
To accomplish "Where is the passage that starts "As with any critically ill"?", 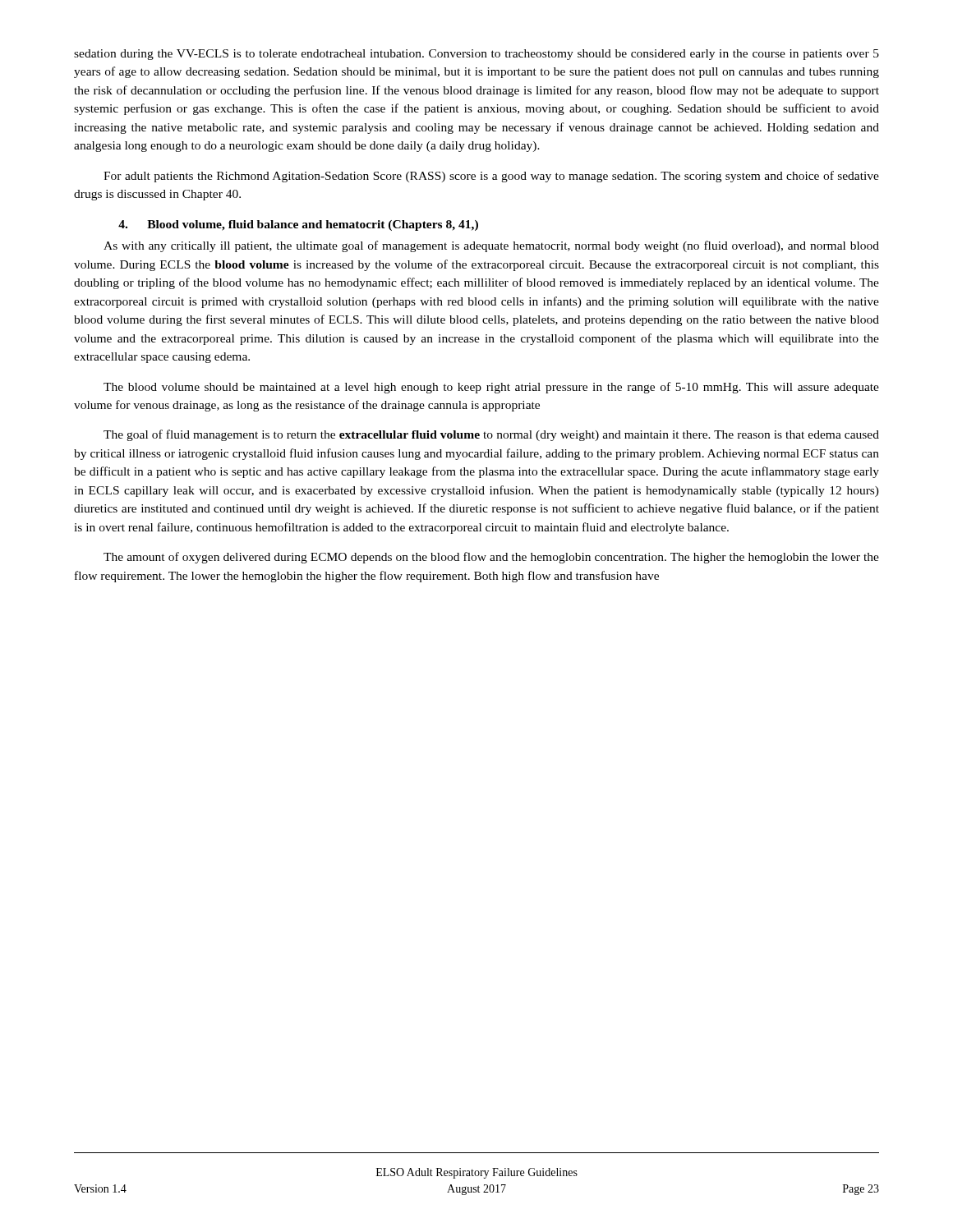I will pos(476,301).
